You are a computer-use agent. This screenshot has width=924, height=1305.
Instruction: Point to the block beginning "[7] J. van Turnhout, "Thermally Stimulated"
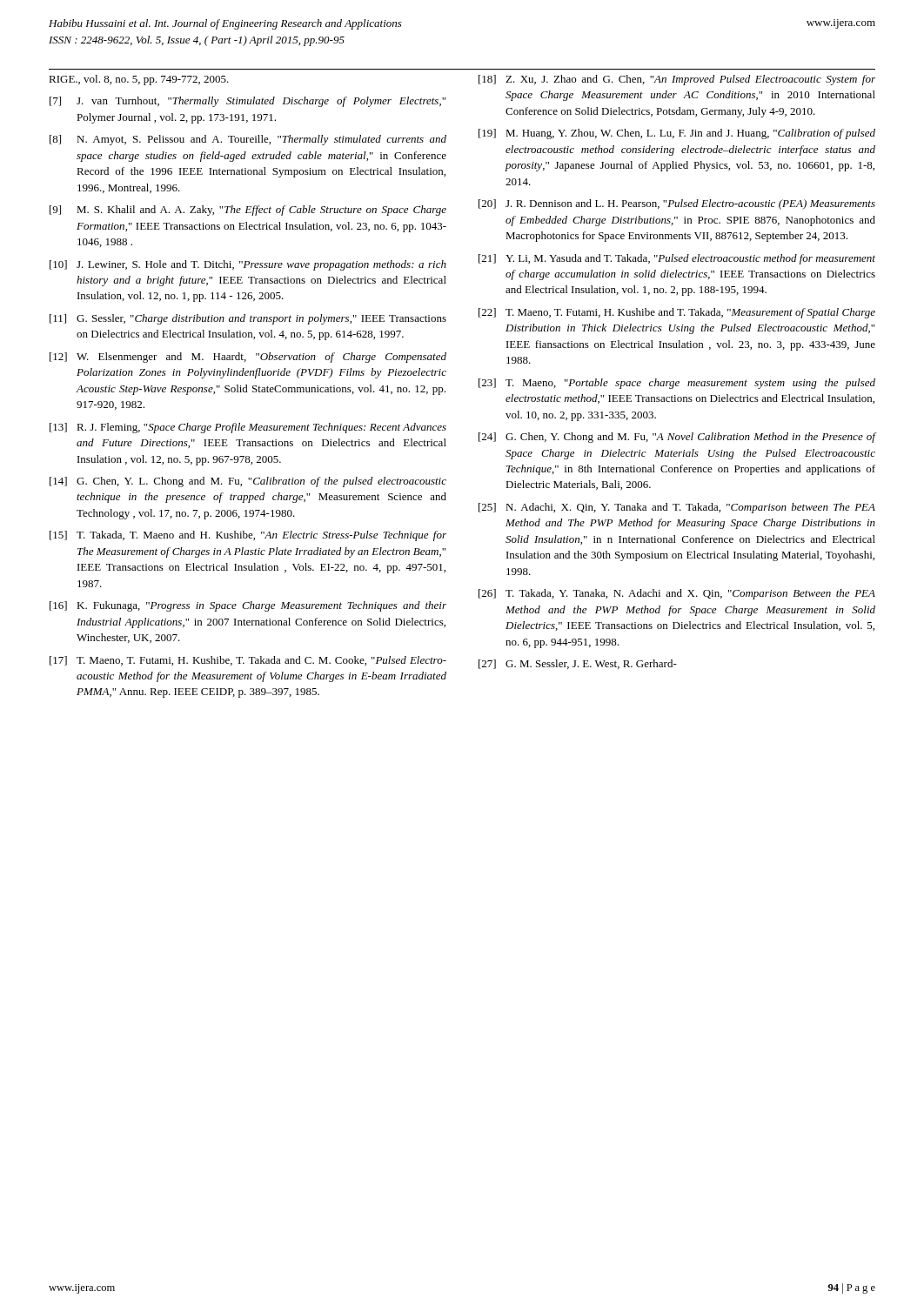[248, 109]
